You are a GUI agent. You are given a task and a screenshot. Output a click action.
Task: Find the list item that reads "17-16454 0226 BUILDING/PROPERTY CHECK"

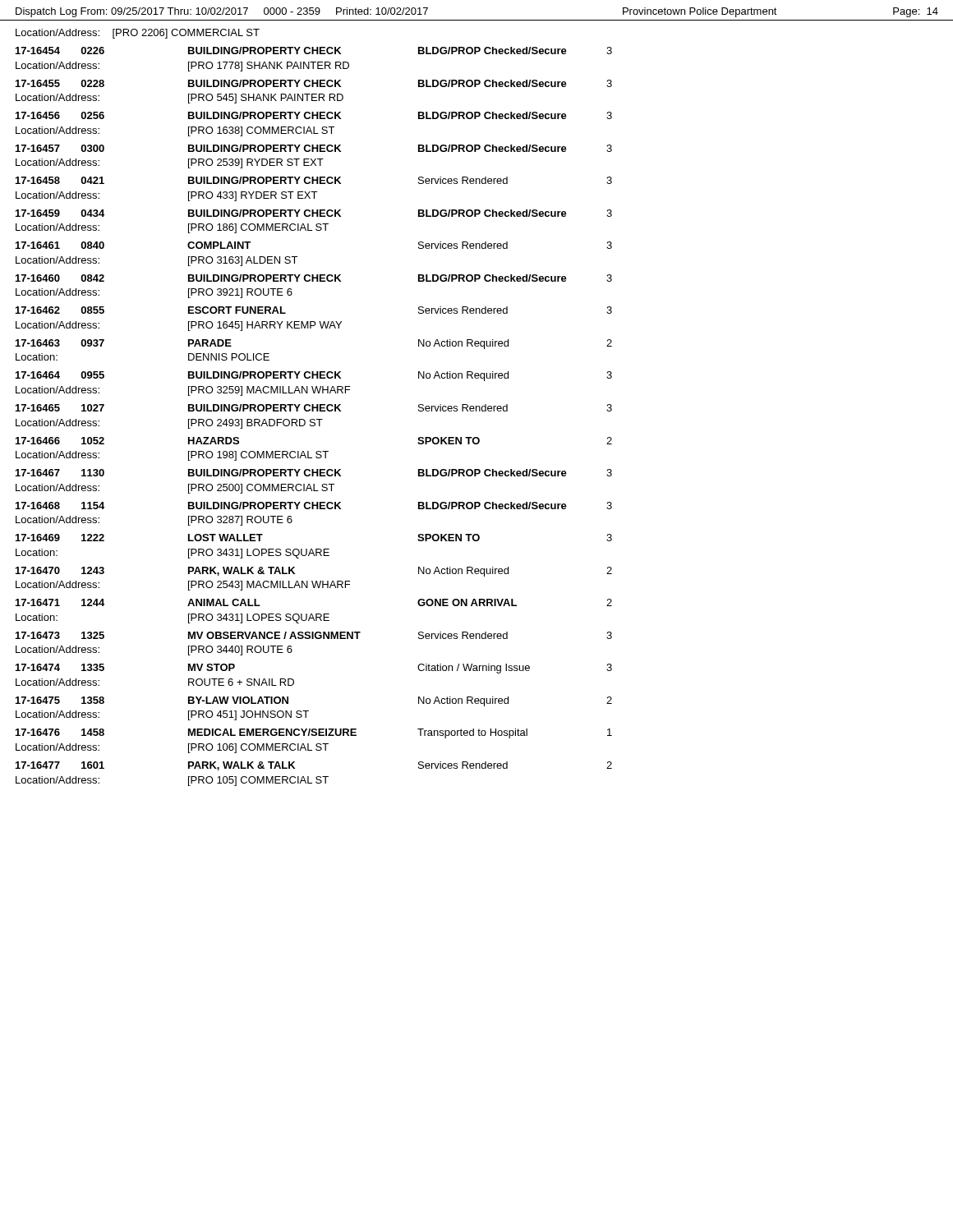point(476,58)
